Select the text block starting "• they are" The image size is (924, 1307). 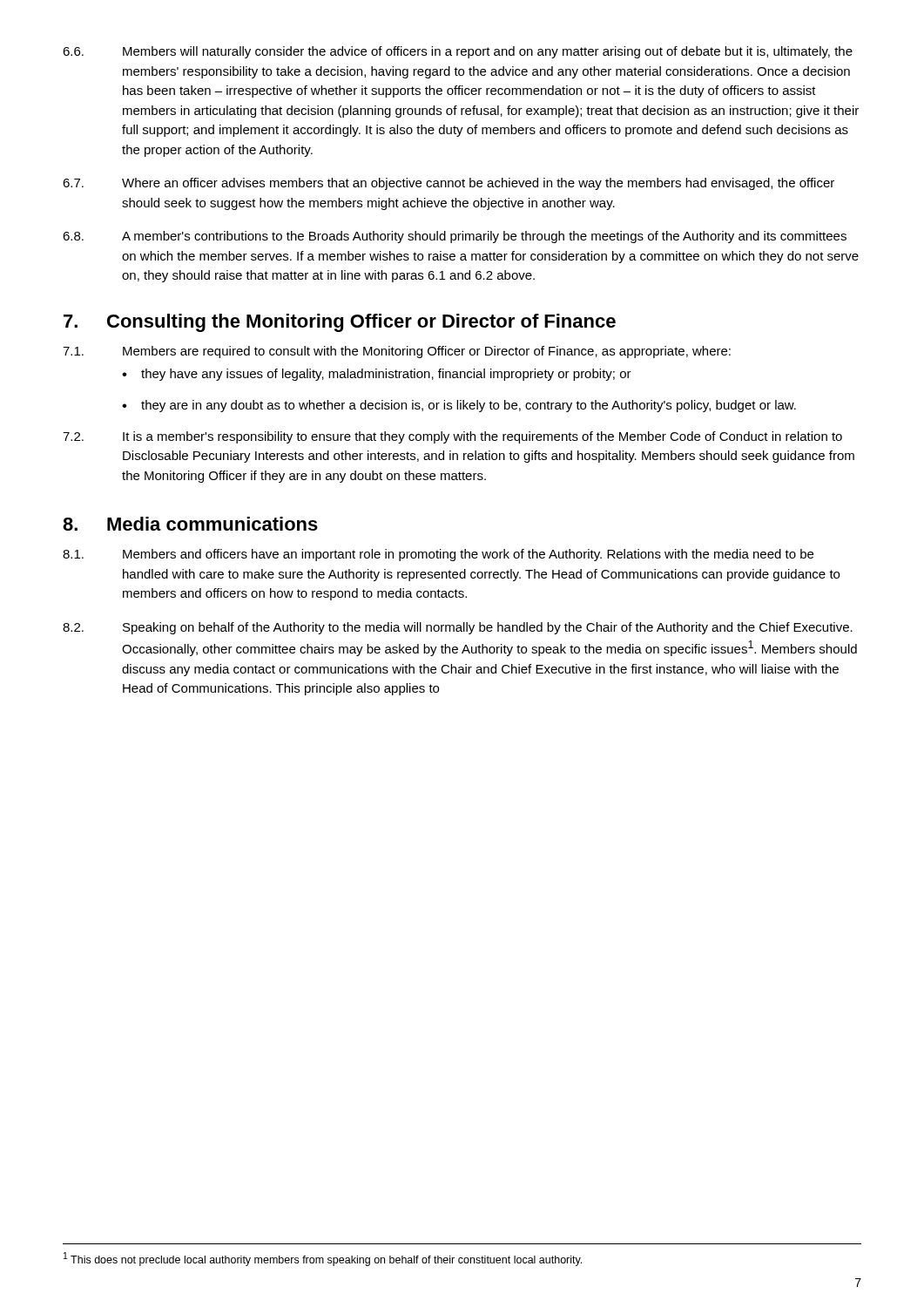click(492, 406)
